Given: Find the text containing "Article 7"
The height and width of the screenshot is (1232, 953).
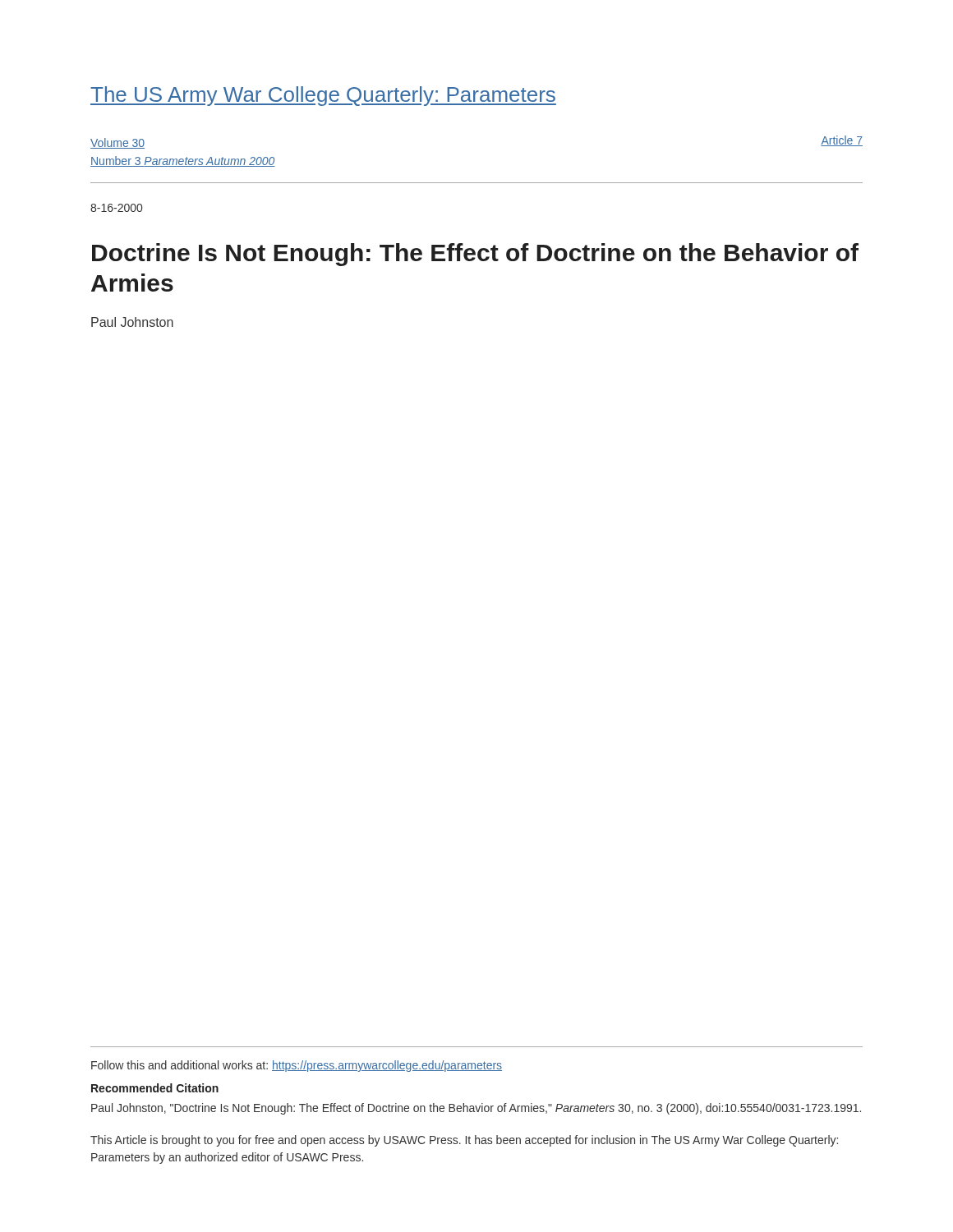Looking at the screenshot, I should [842, 140].
